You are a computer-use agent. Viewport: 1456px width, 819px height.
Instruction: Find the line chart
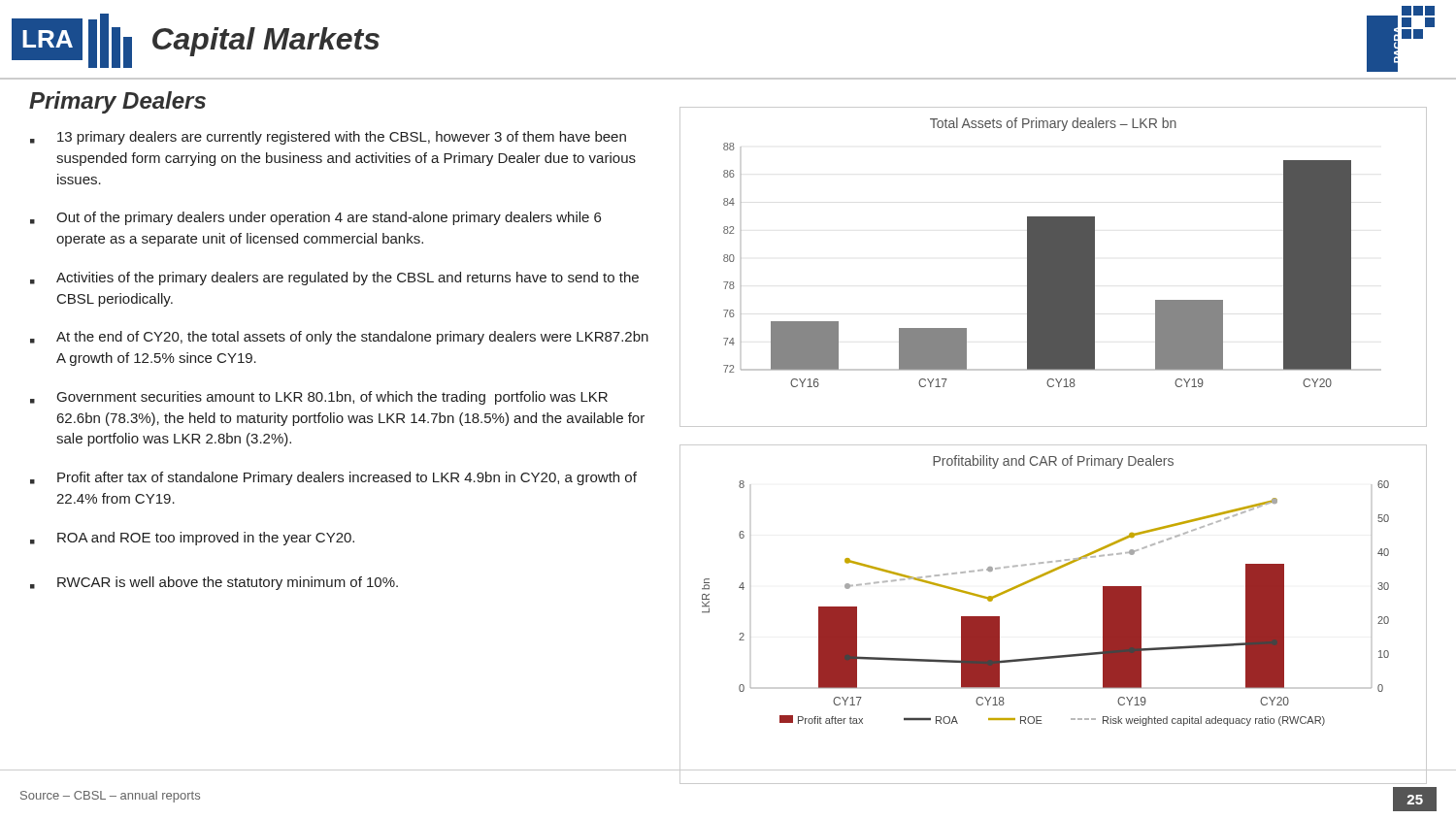click(1053, 614)
